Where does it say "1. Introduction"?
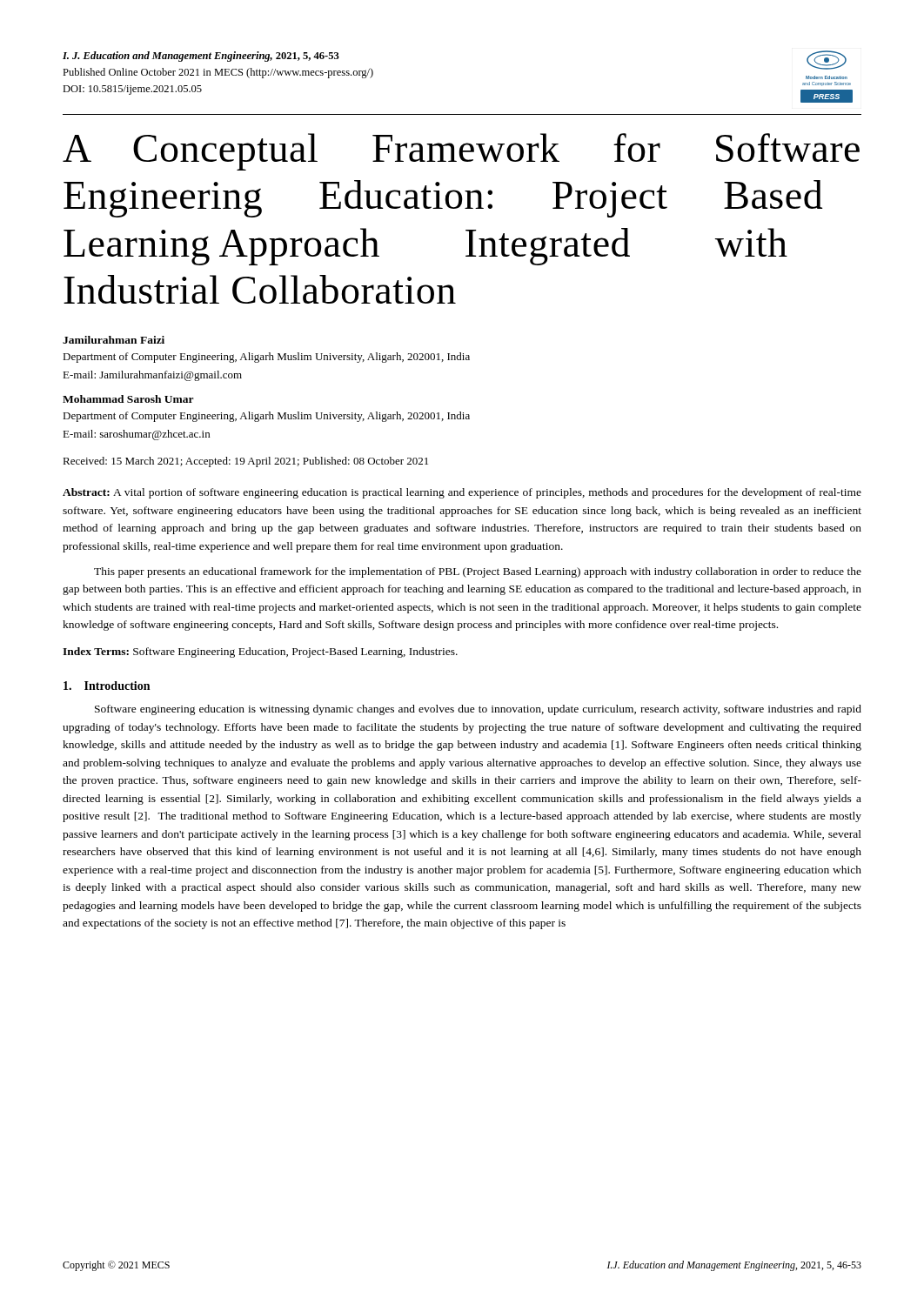The image size is (924, 1305). pos(106,686)
